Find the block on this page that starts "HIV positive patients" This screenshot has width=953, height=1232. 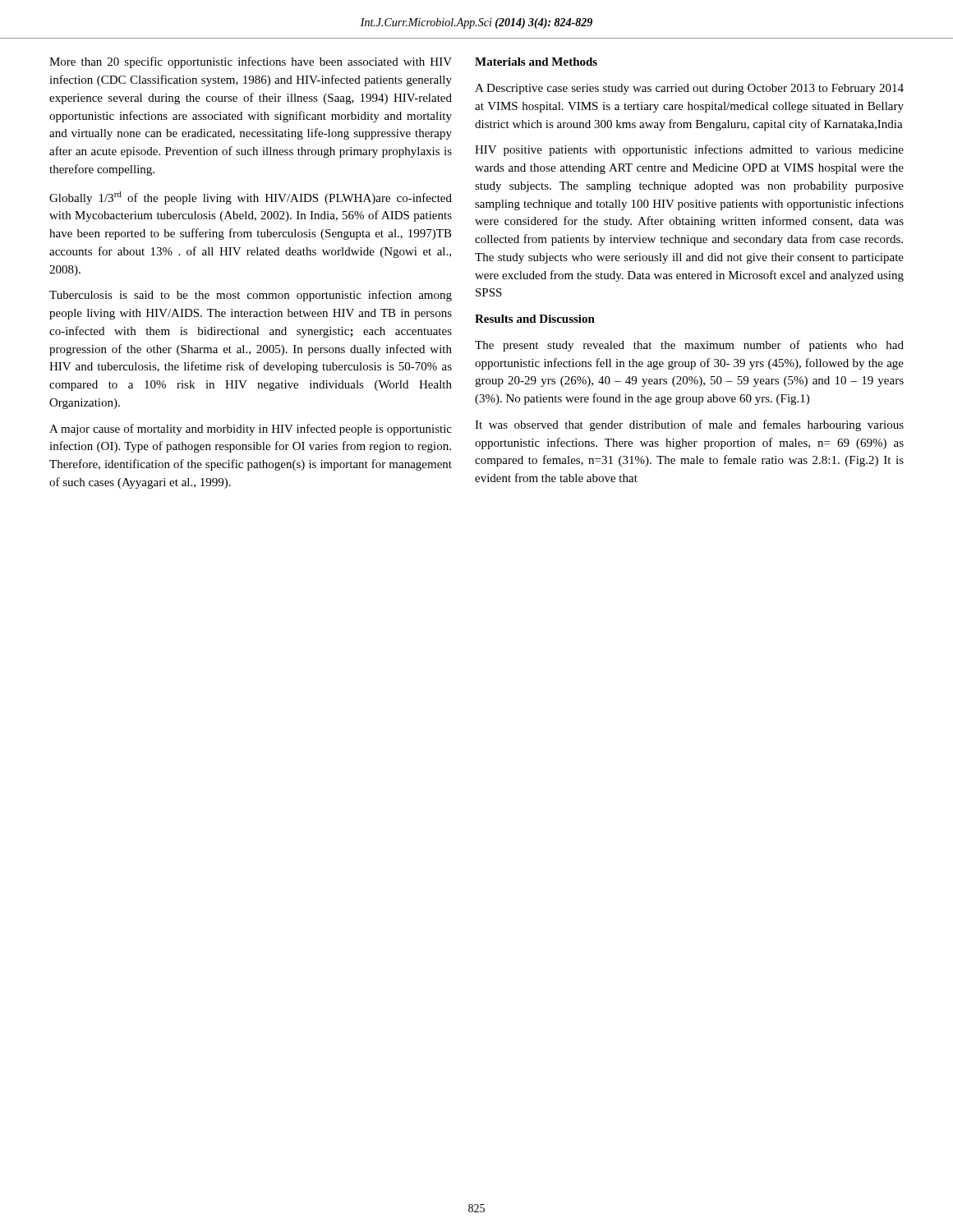click(x=689, y=222)
